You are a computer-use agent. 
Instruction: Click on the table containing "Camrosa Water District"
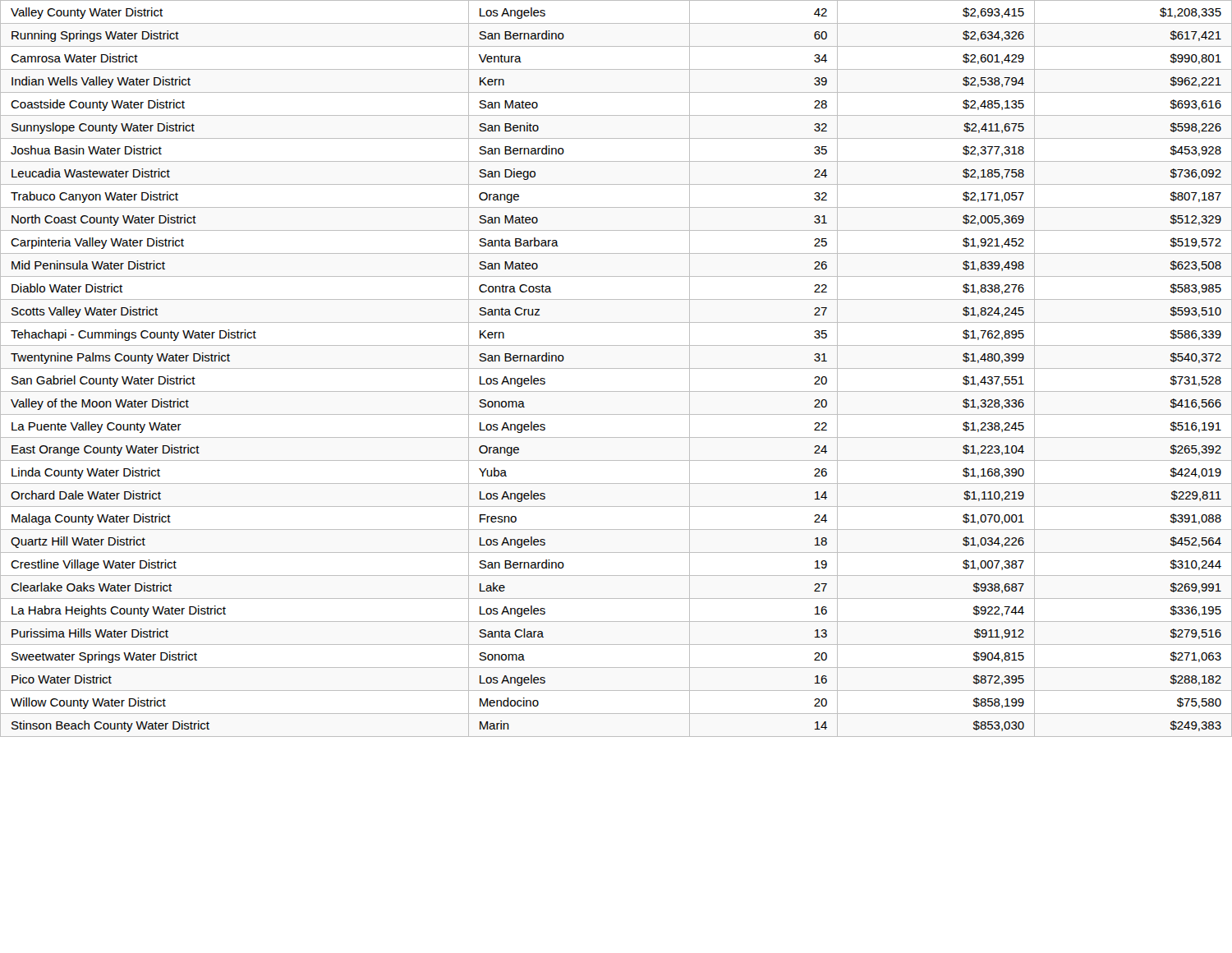[616, 368]
